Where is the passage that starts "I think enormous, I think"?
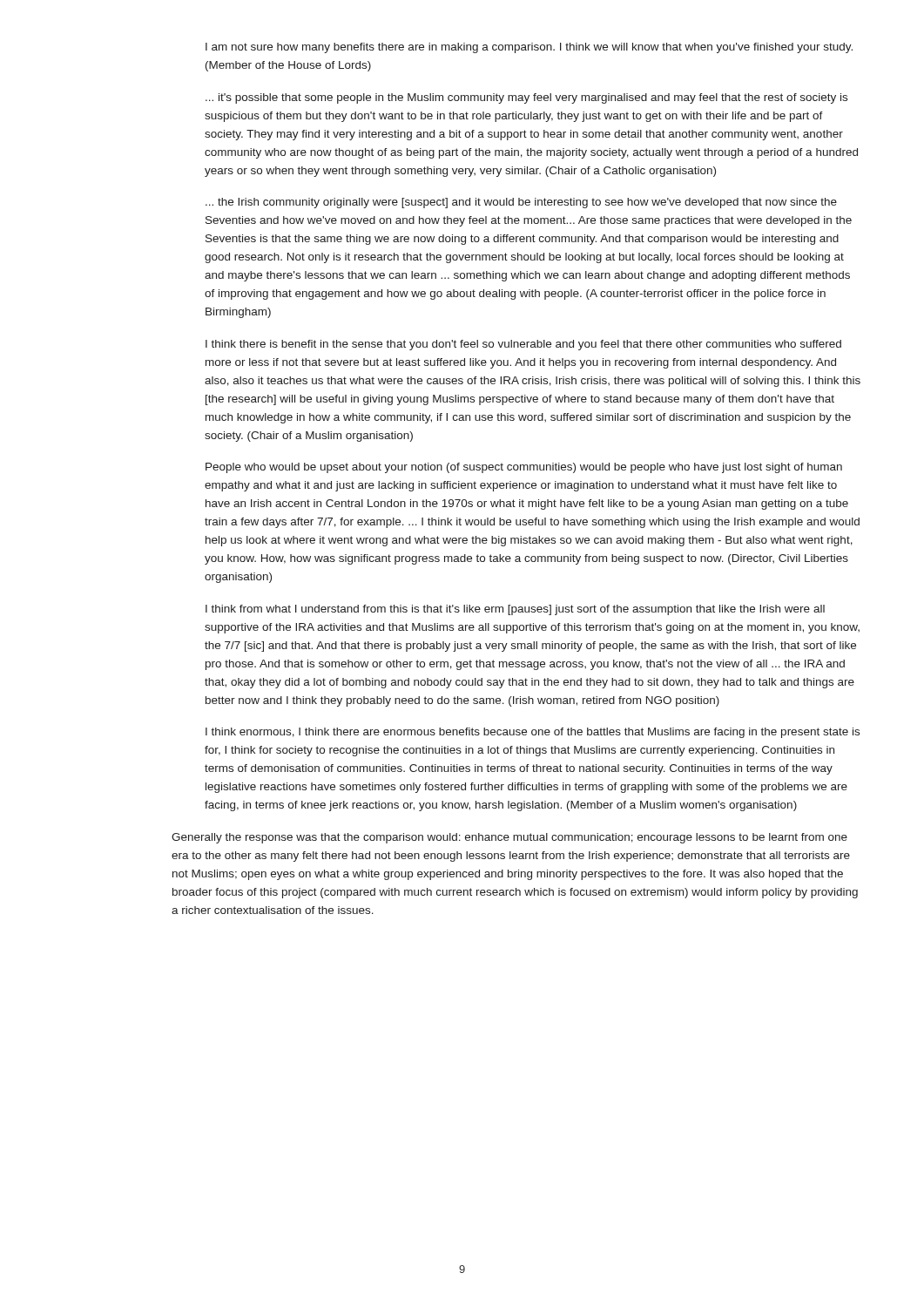Screen dimensions: 1307x924 pyautogui.click(x=532, y=768)
